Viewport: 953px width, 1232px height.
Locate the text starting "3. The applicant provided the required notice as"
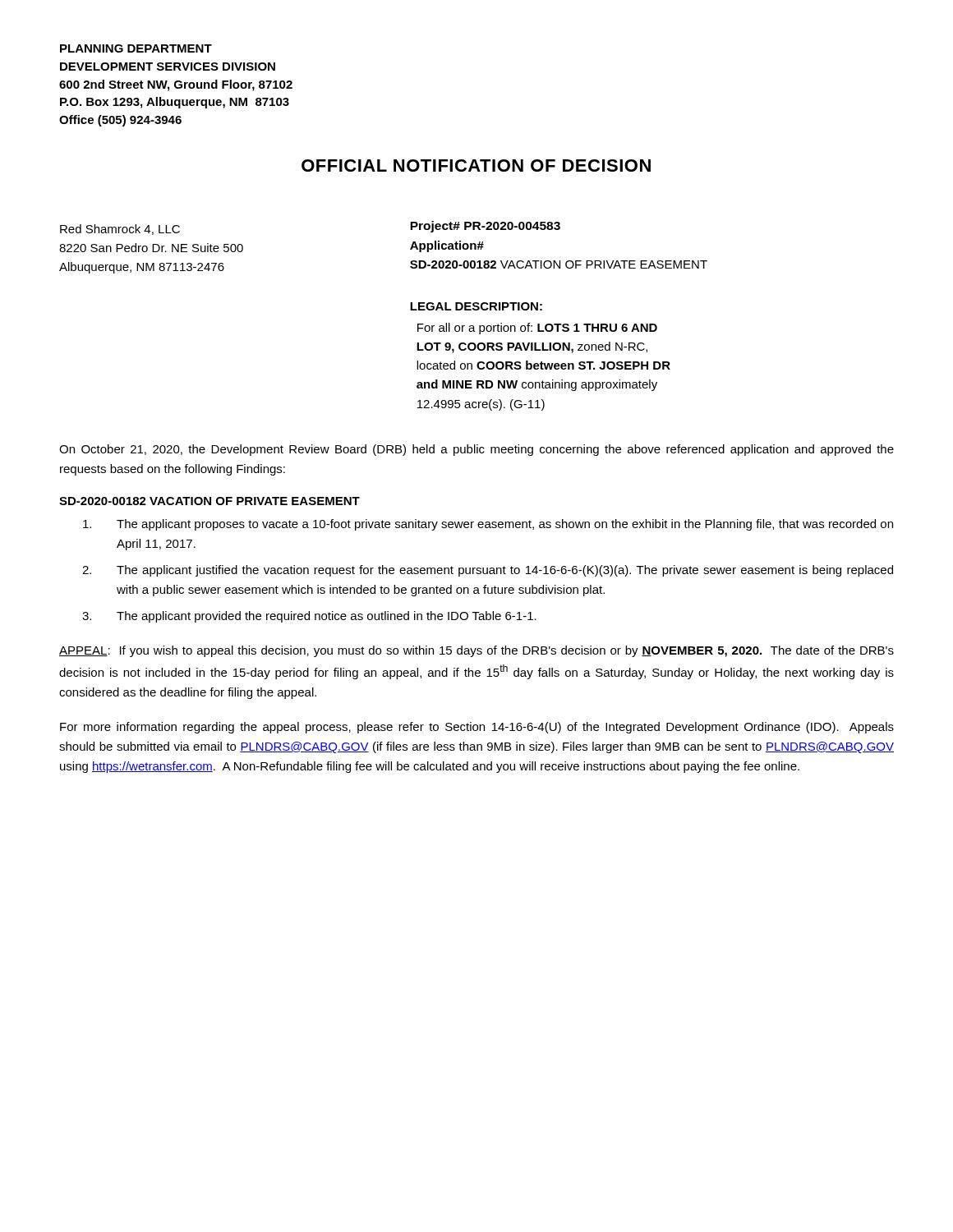[x=476, y=616]
